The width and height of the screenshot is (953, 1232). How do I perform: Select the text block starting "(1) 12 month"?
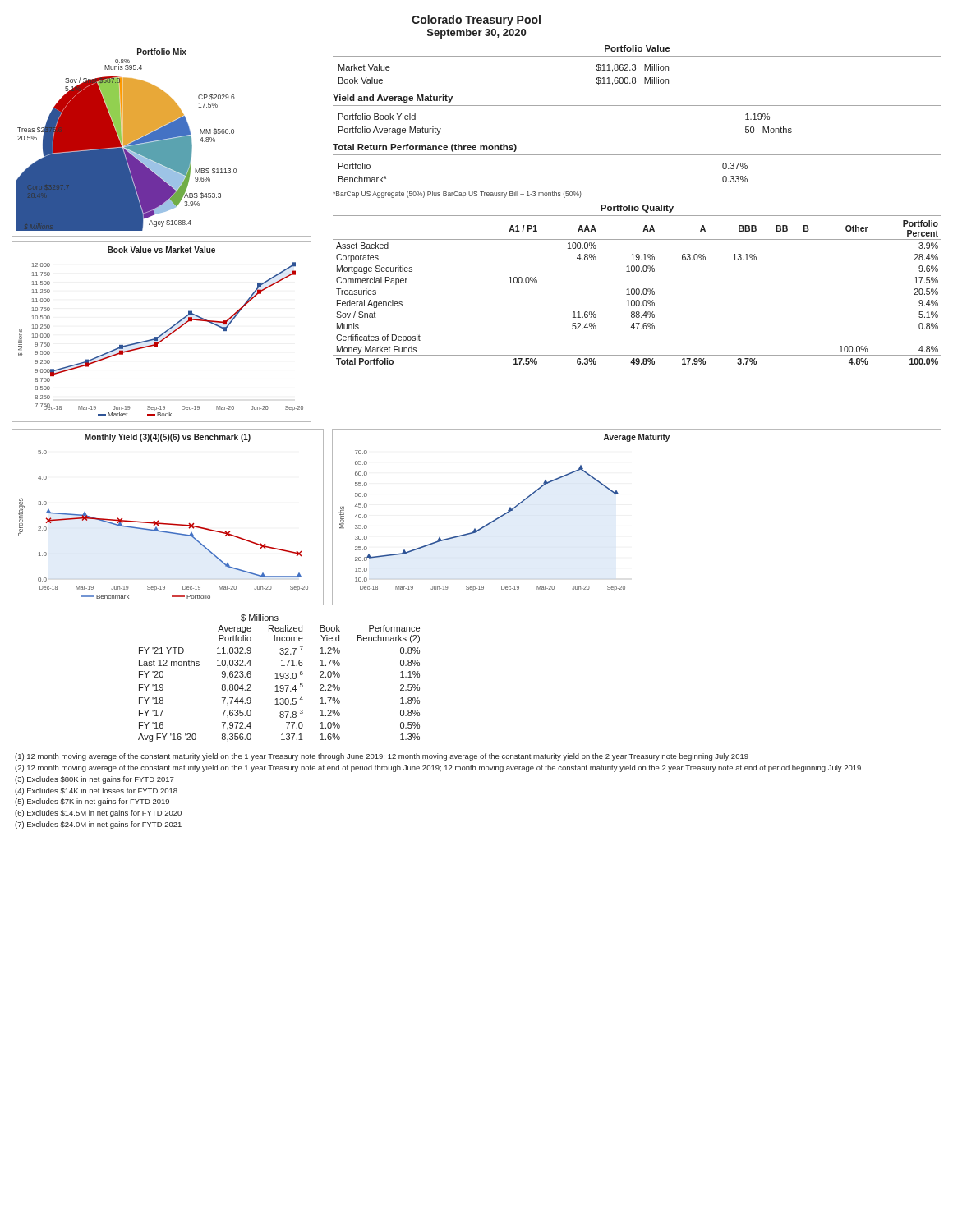[382, 756]
